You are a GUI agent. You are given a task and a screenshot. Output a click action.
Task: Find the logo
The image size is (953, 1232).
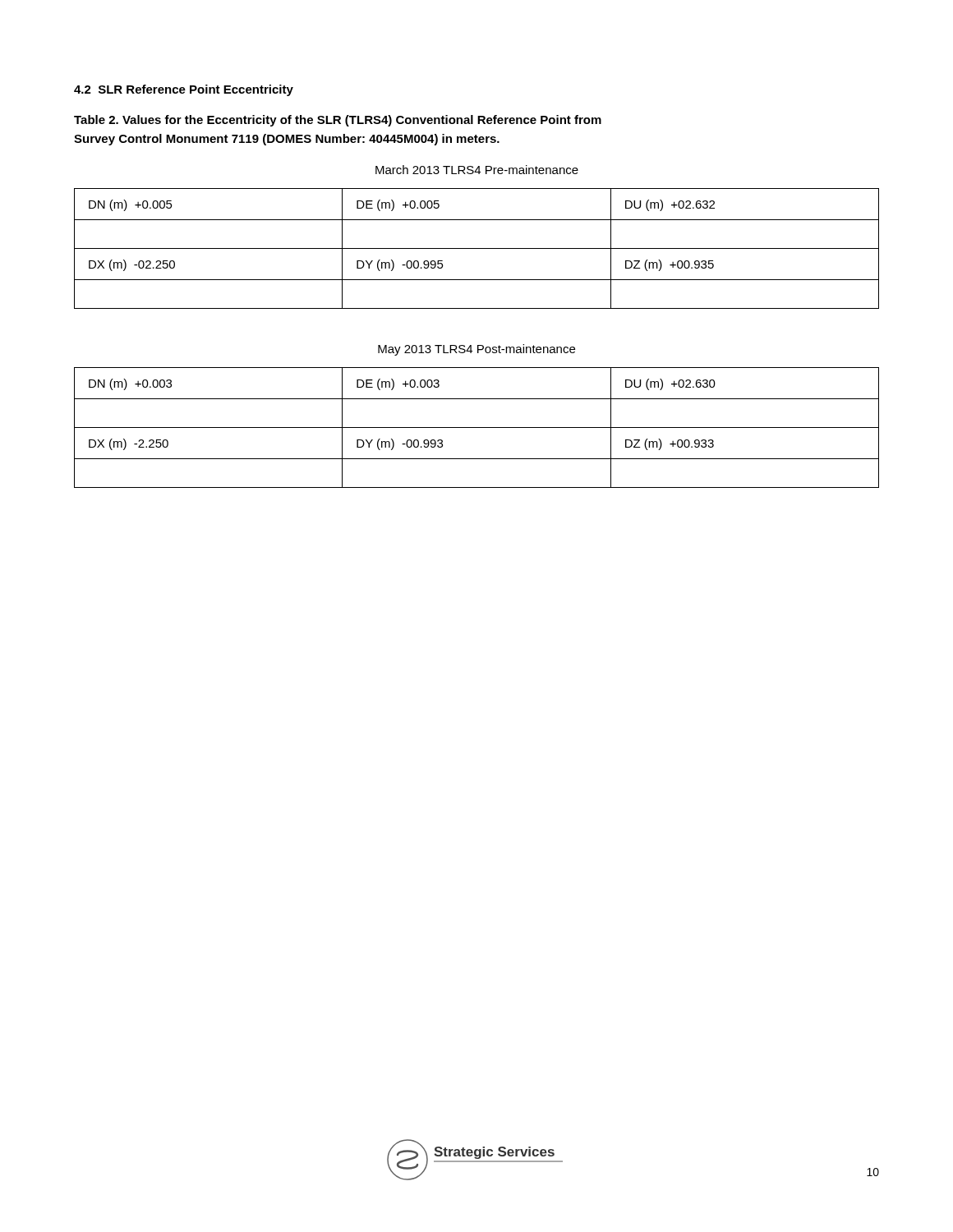476,1161
